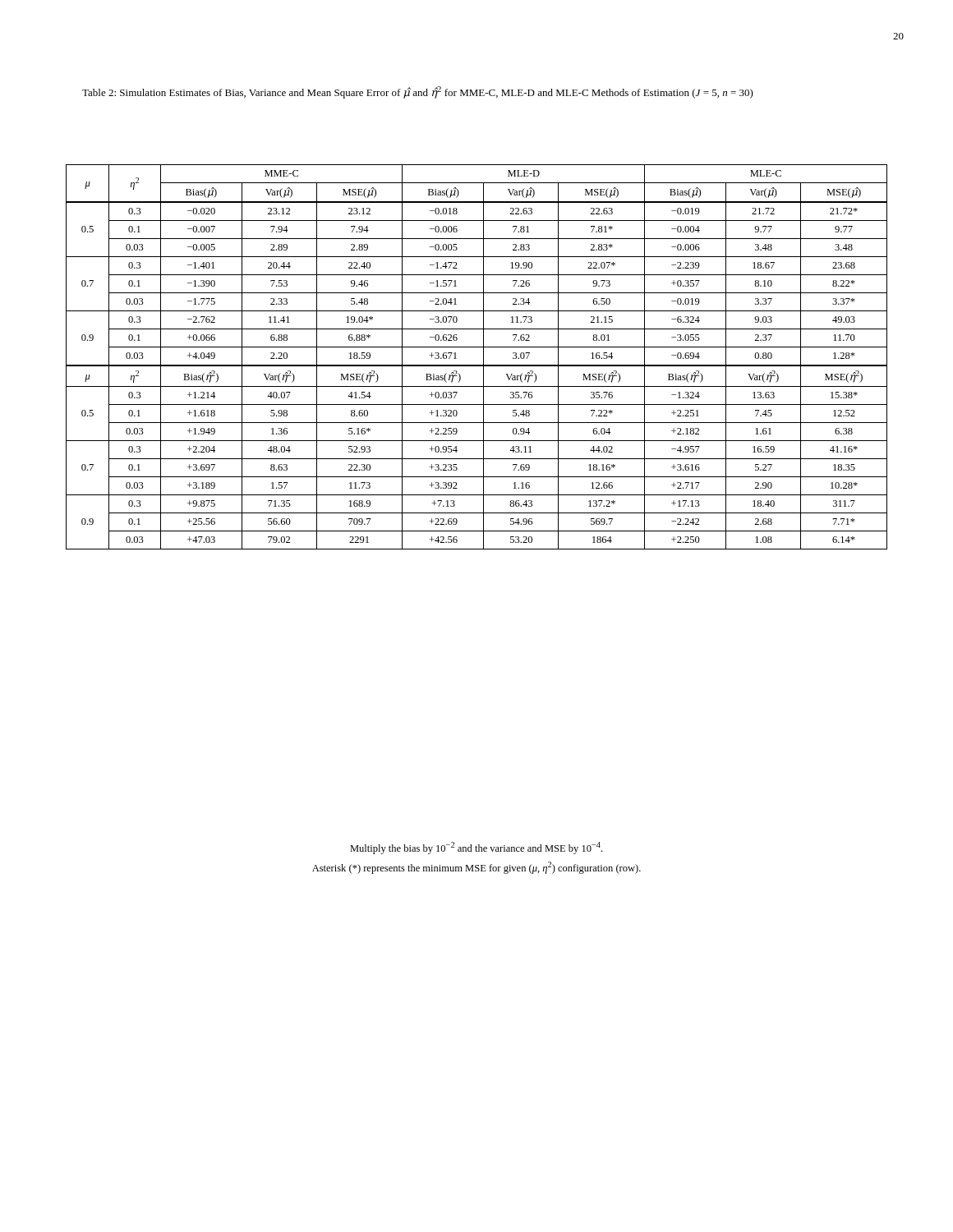953x1232 pixels.
Task: Click on the footnote with the text "Asterisk (*) represents"
Action: pyautogui.click(x=476, y=867)
